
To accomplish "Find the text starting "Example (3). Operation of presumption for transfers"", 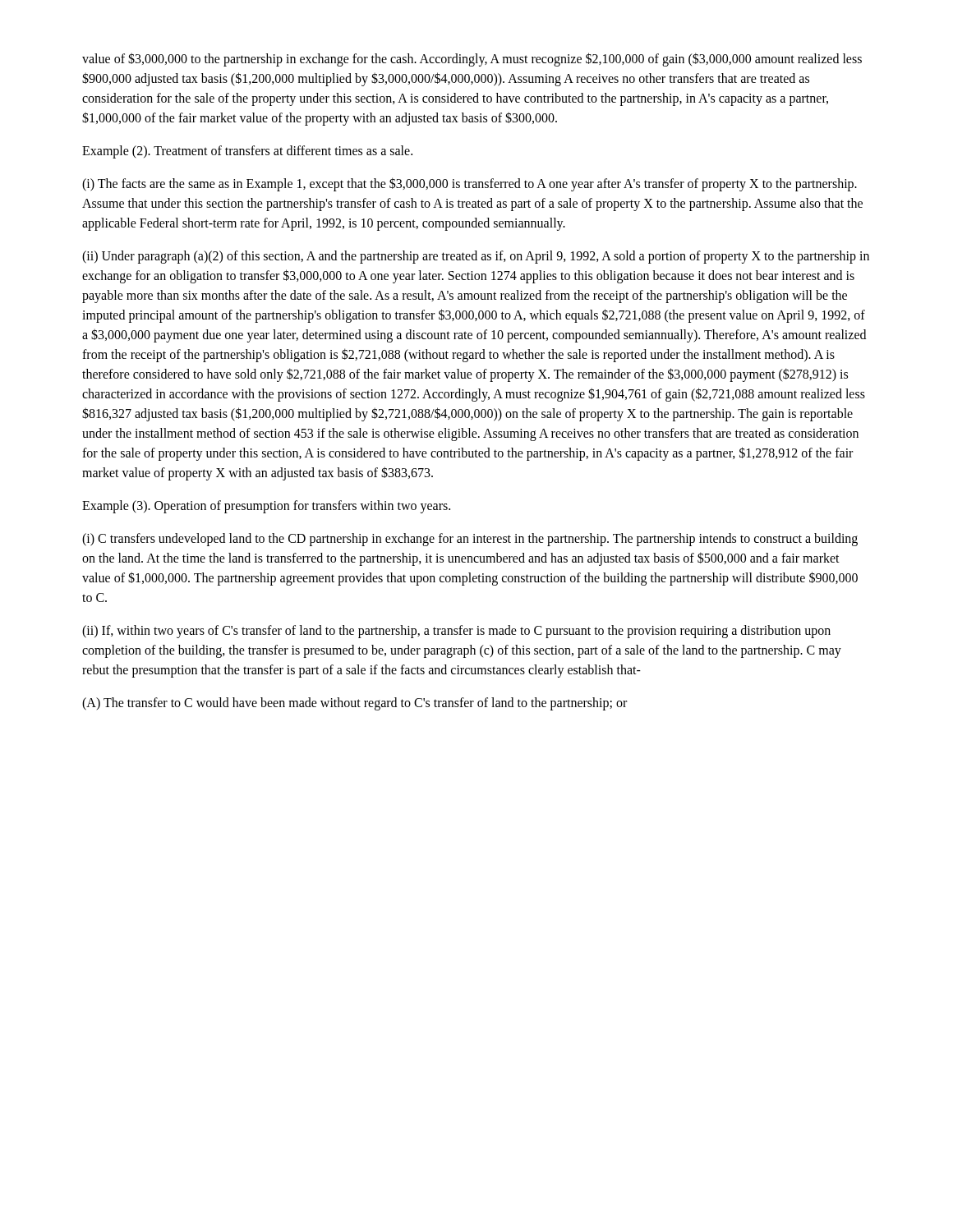I will point(267,506).
